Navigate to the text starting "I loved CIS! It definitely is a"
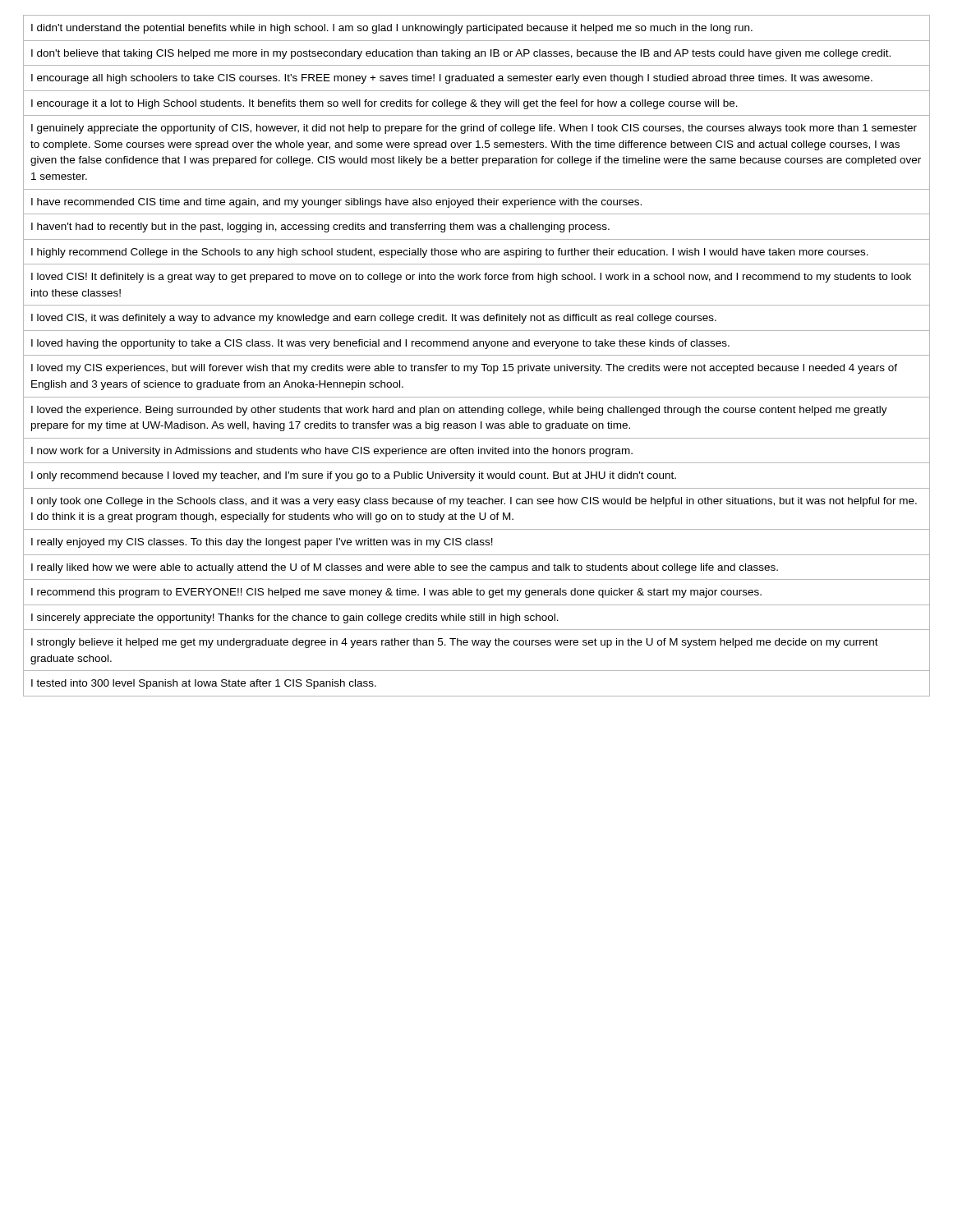Image resolution: width=953 pixels, height=1232 pixels. coord(471,285)
